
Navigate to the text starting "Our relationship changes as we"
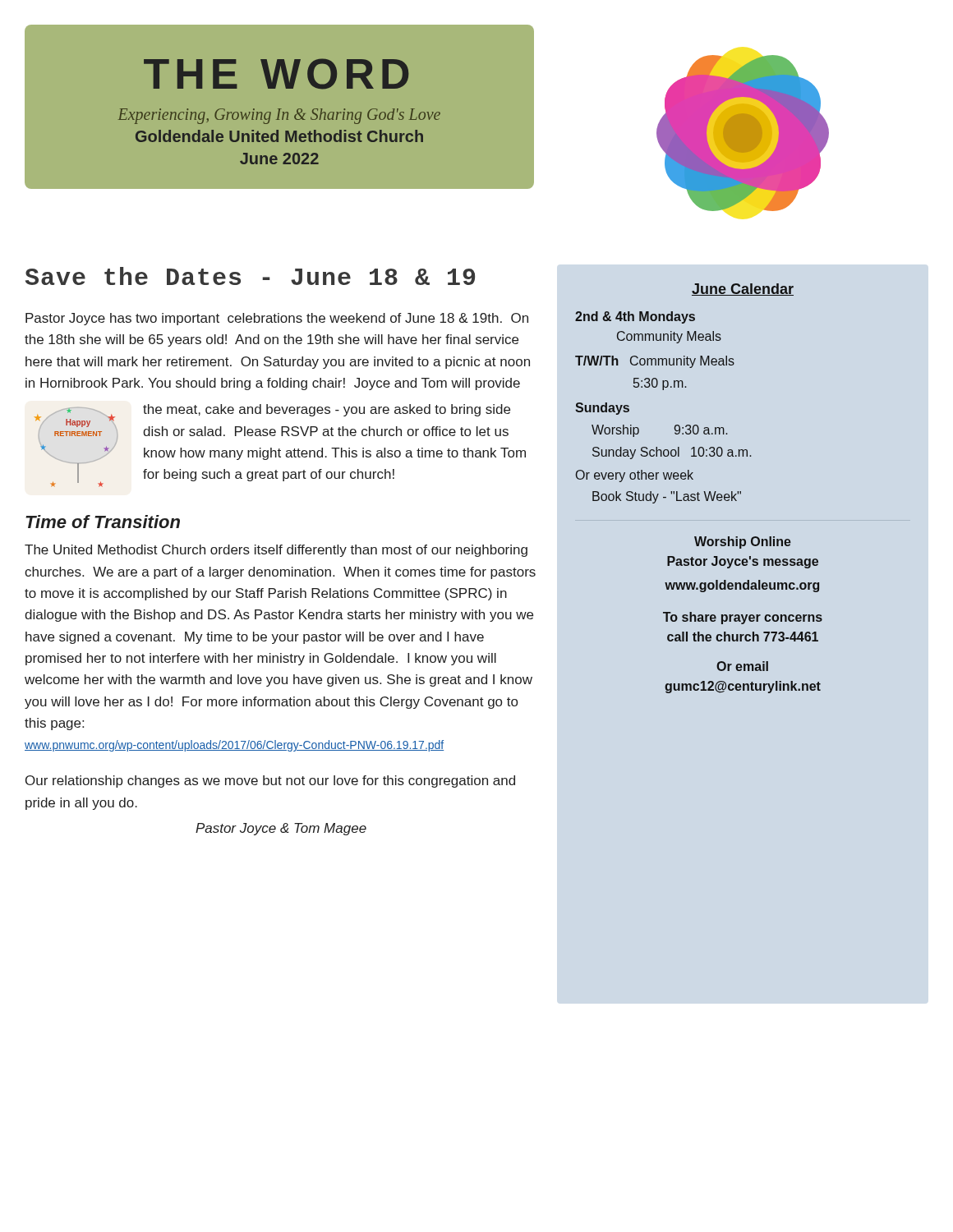pos(270,781)
